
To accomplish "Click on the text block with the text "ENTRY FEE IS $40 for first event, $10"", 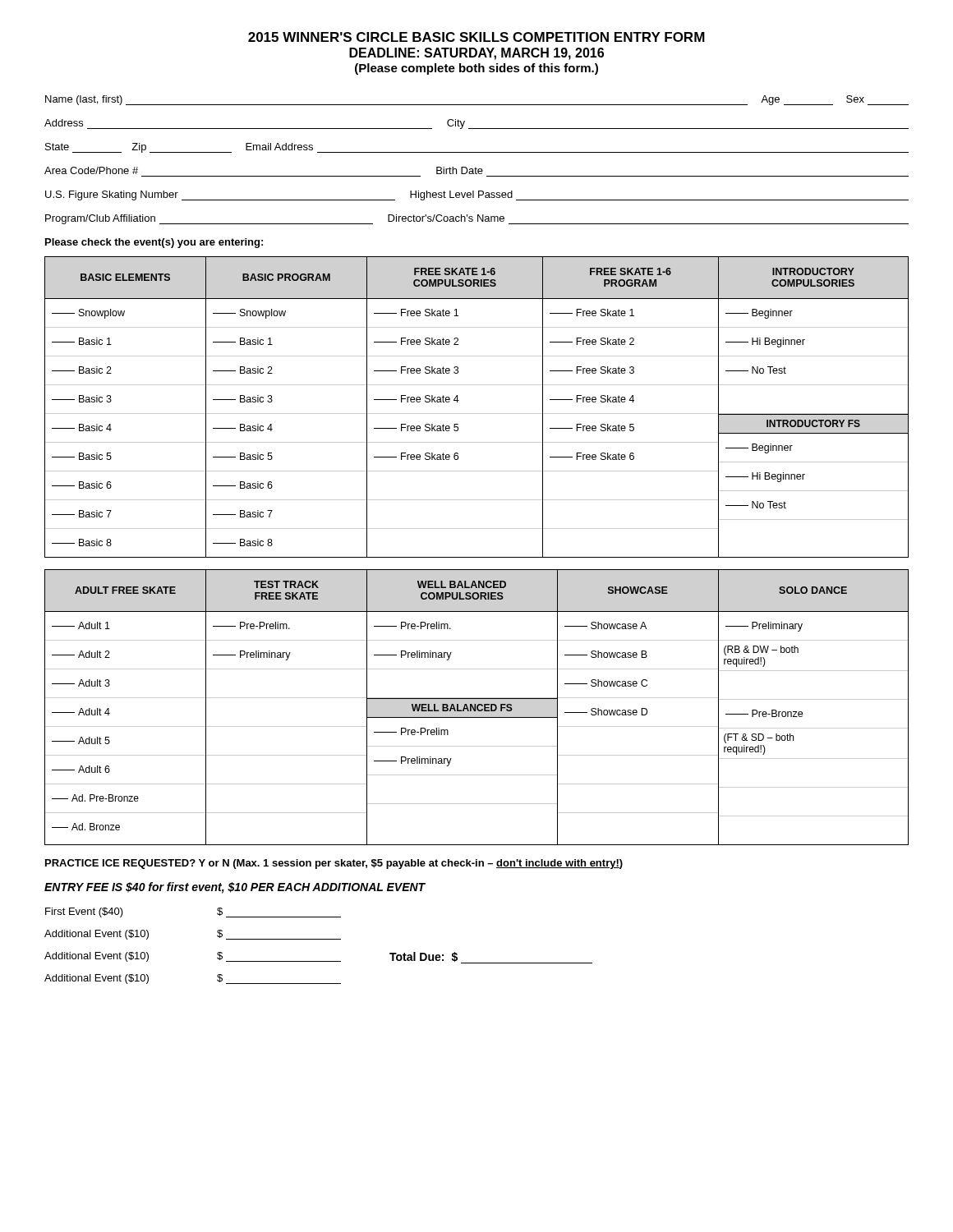I will click(x=235, y=887).
